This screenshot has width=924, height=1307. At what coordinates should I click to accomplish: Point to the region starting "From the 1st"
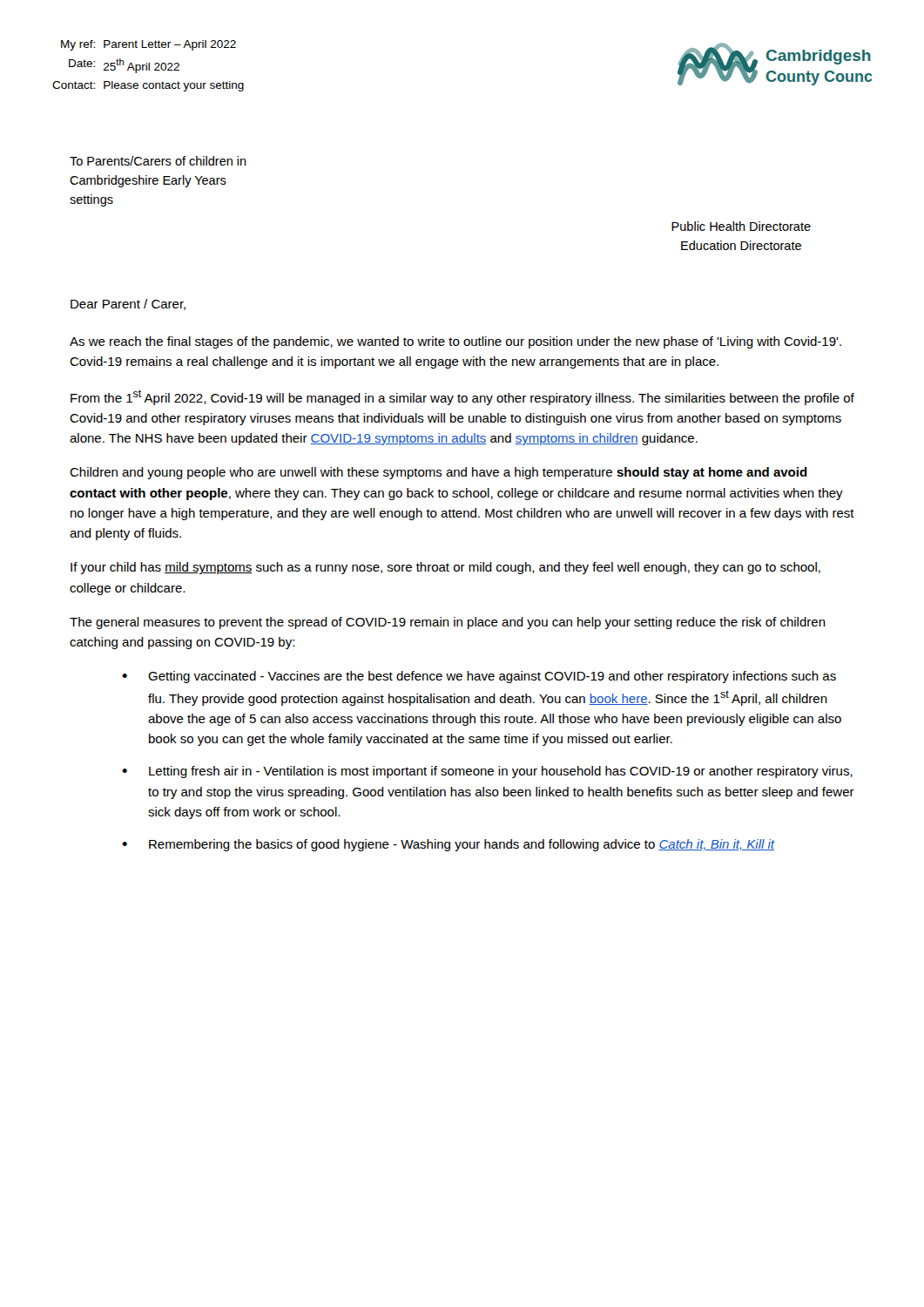tap(462, 417)
